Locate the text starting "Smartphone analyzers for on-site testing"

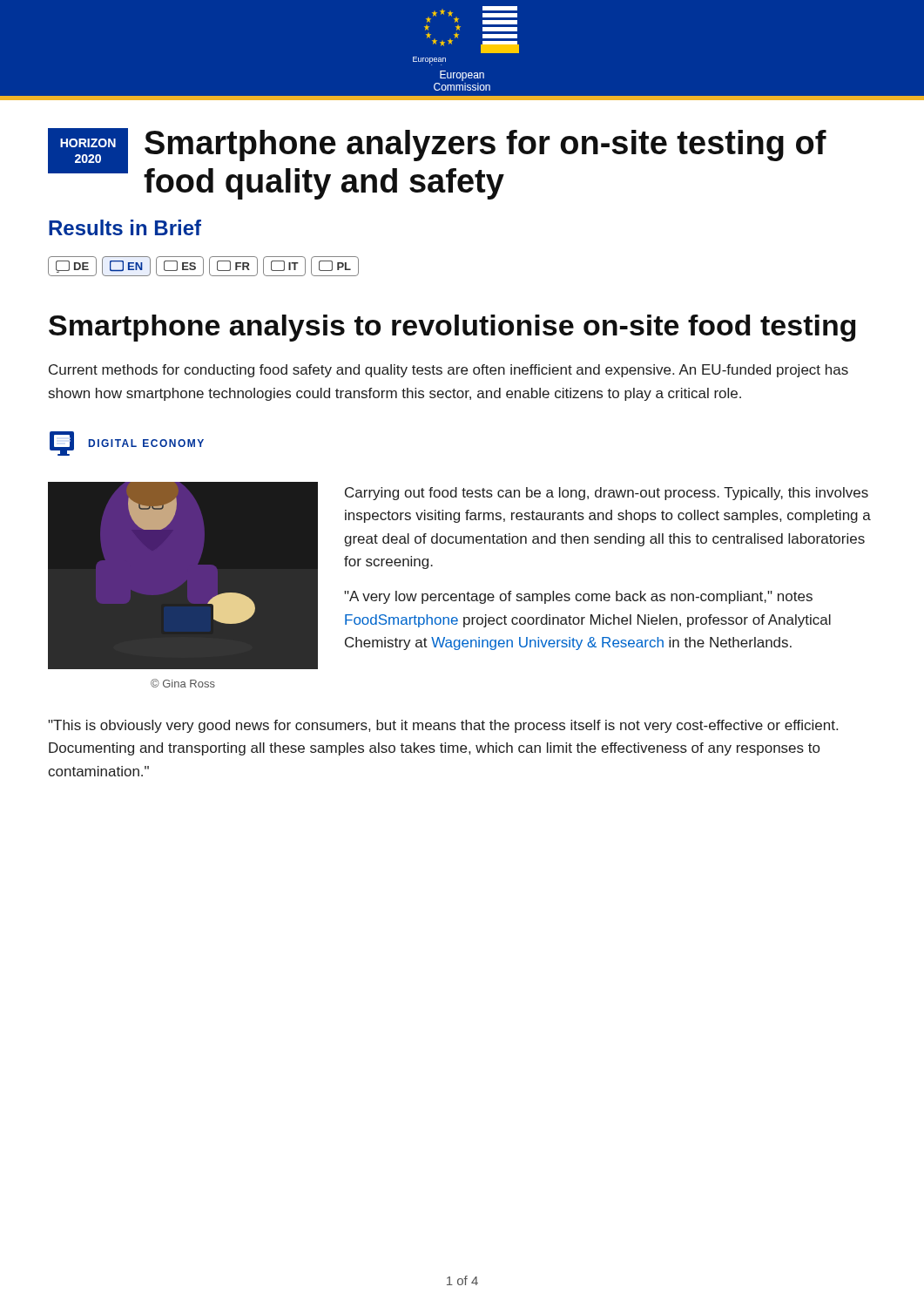pyautogui.click(x=510, y=163)
